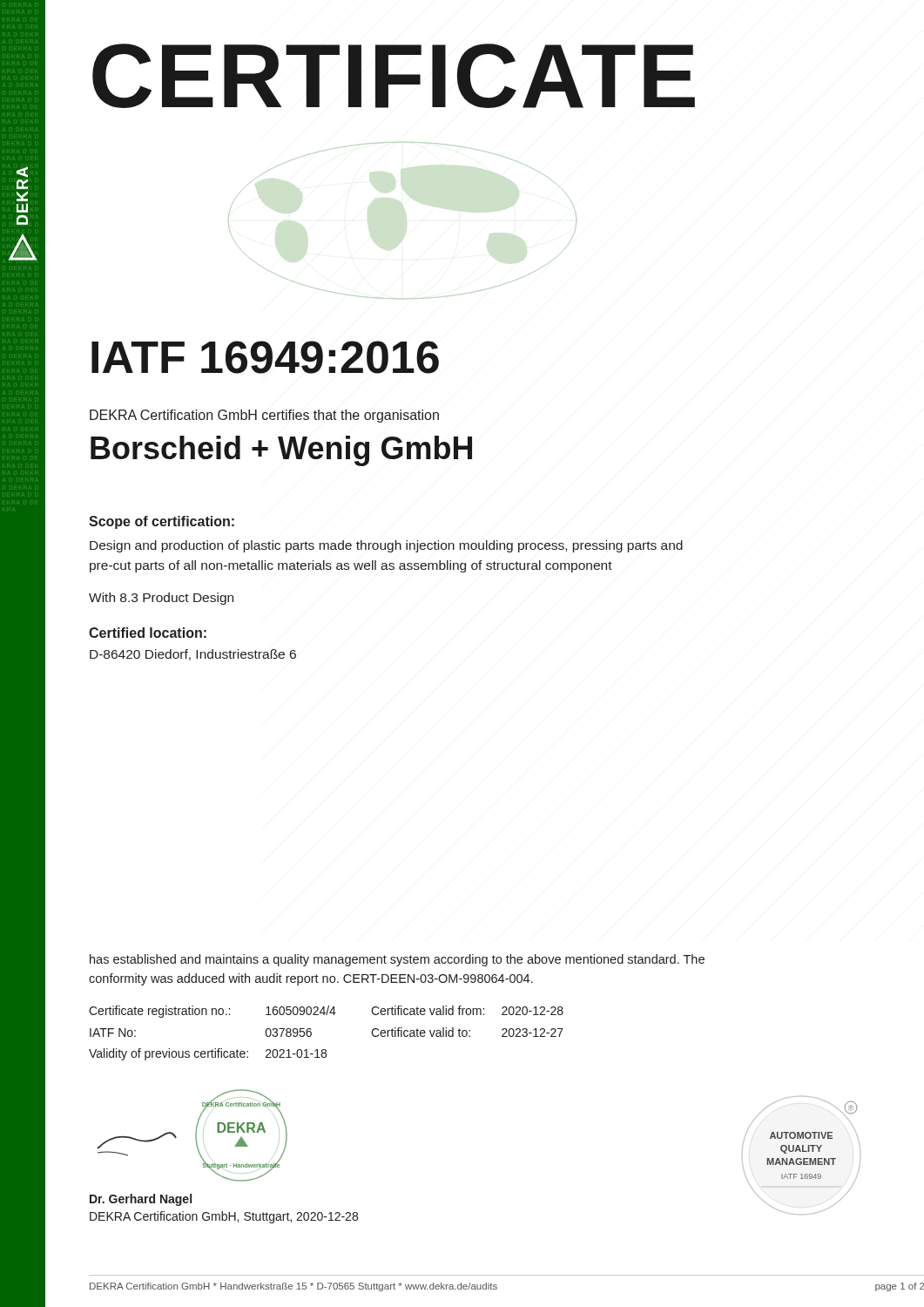Select the passage starting "DEKRA Certification GmbH, Stuttgart, 2020-12-28"
The height and width of the screenshot is (1307, 924).
[x=224, y=1216]
